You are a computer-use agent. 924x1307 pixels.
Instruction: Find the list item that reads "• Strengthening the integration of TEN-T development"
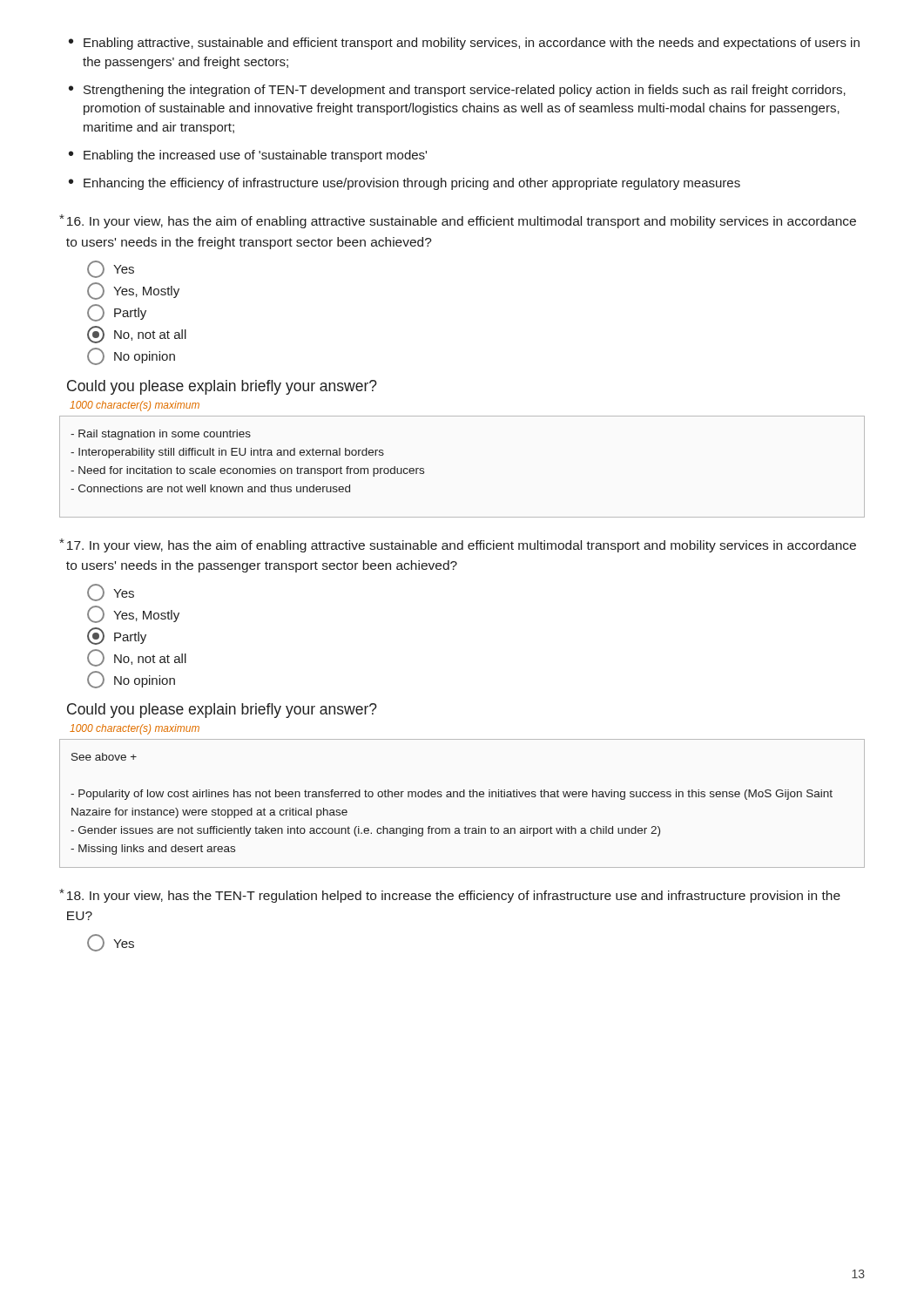point(466,108)
